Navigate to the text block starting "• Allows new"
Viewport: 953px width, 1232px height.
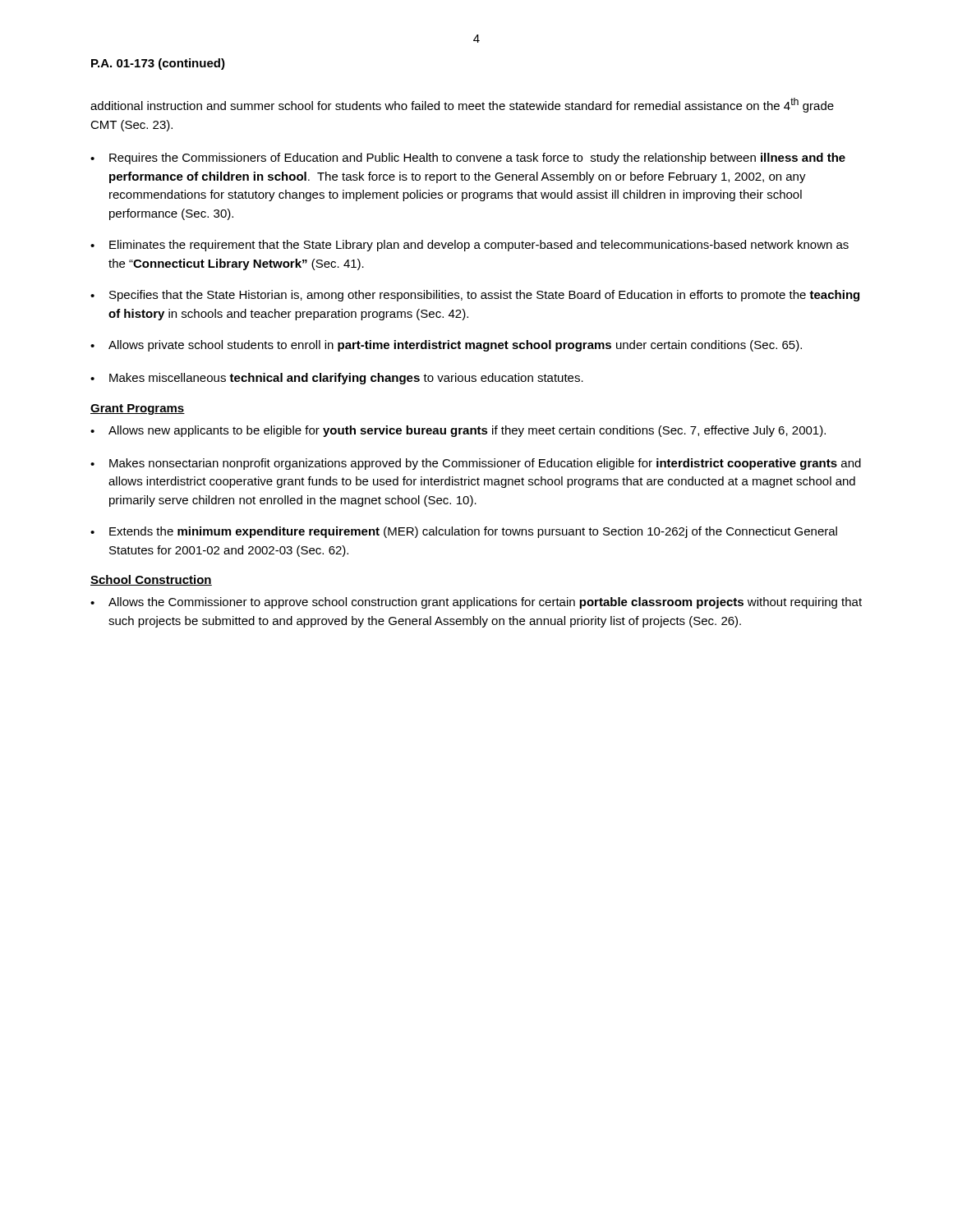[x=476, y=431]
